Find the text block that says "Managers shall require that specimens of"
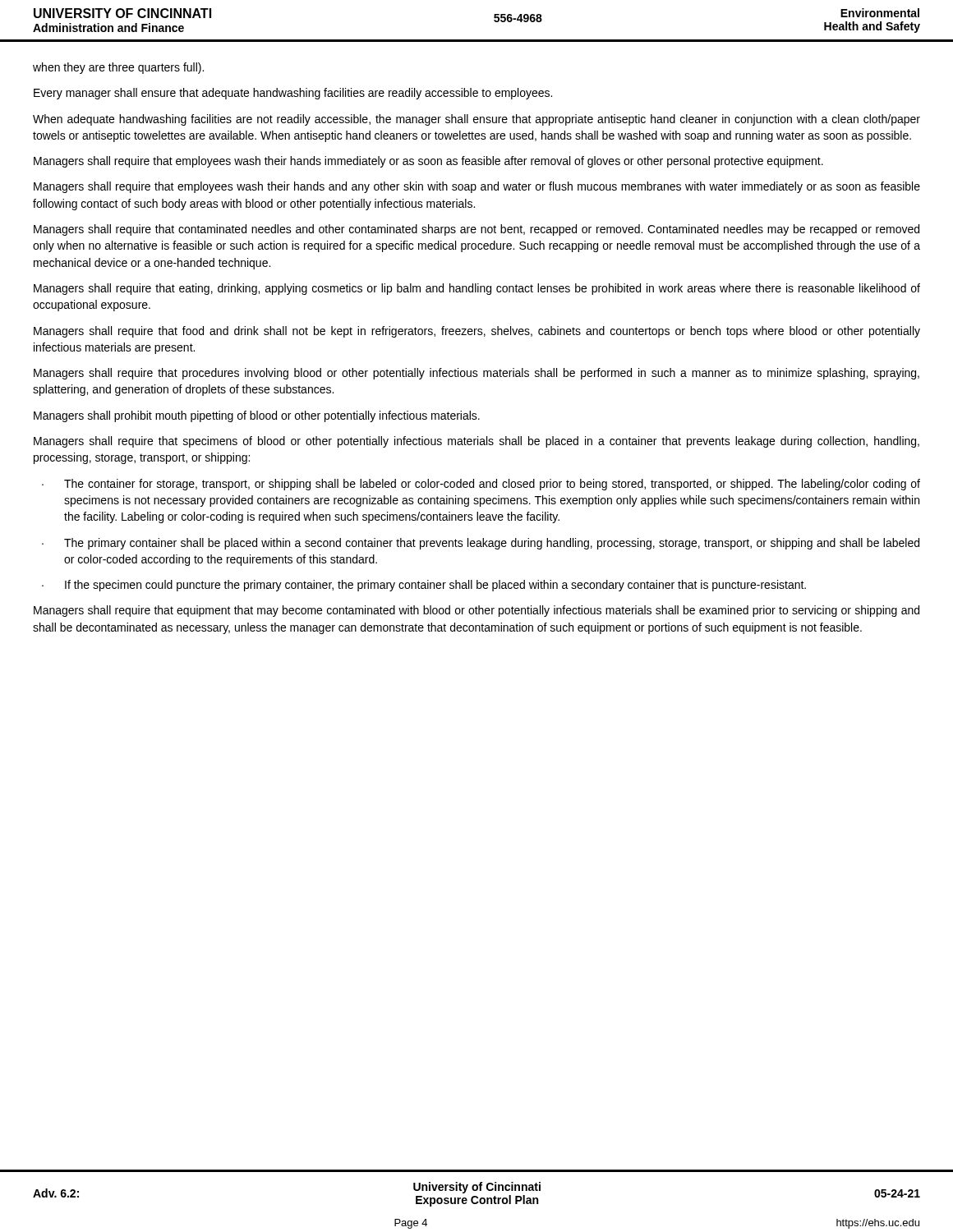Viewport: 953px width, 1232px height. pos(476,449)
